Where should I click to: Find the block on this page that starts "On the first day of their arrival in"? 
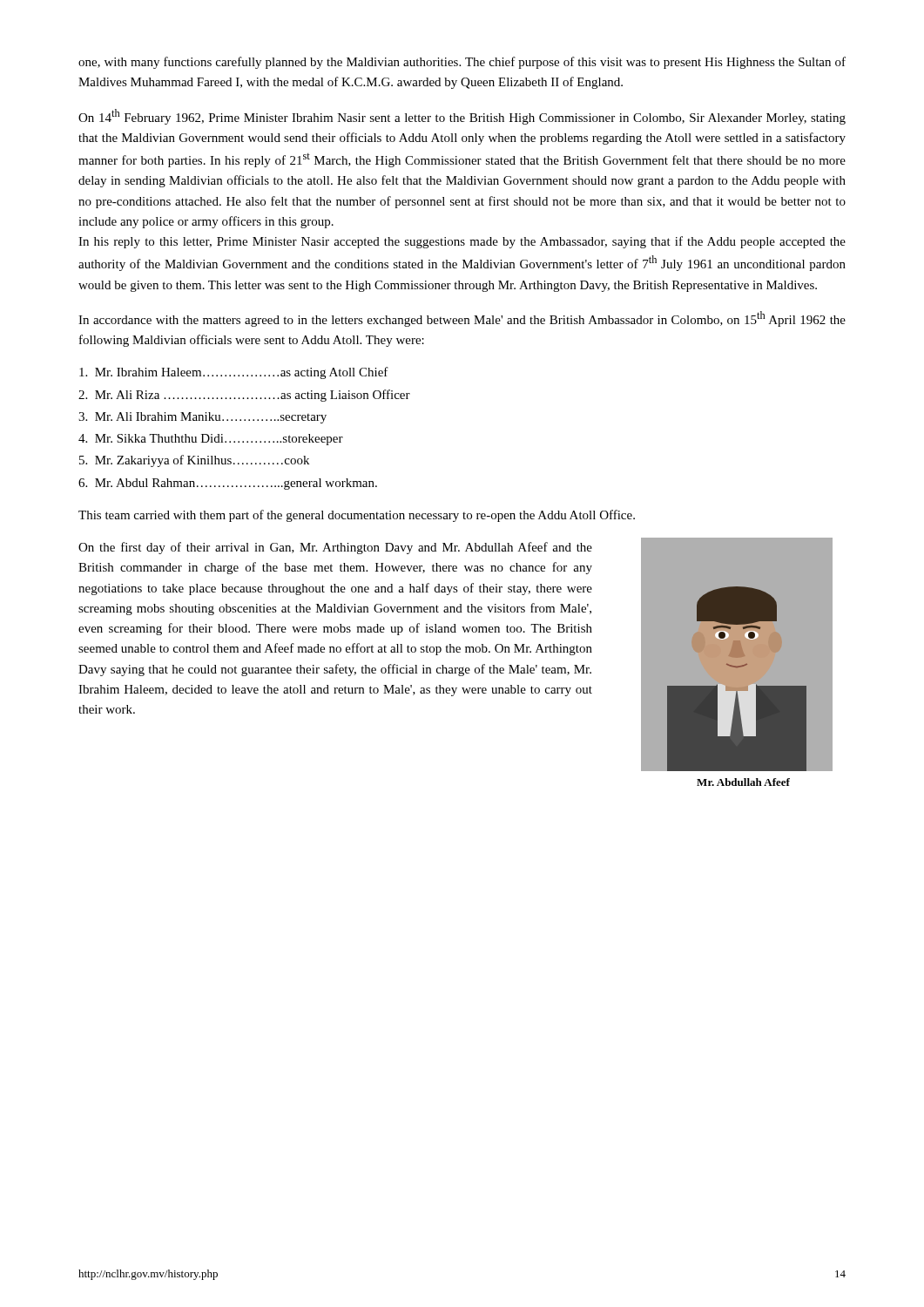[x=335, y=628]
